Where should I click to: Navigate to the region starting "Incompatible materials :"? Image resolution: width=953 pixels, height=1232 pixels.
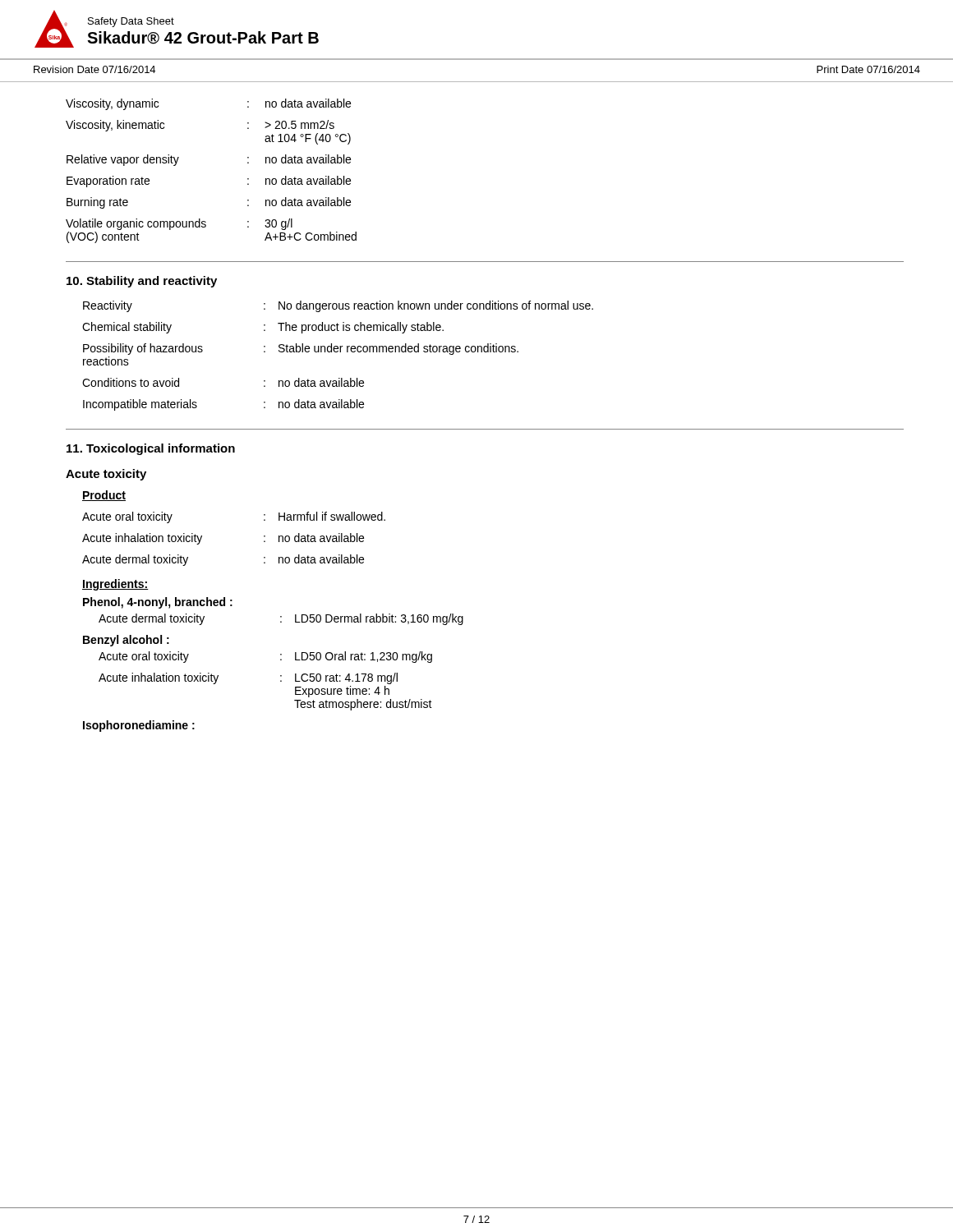point(139,405)
